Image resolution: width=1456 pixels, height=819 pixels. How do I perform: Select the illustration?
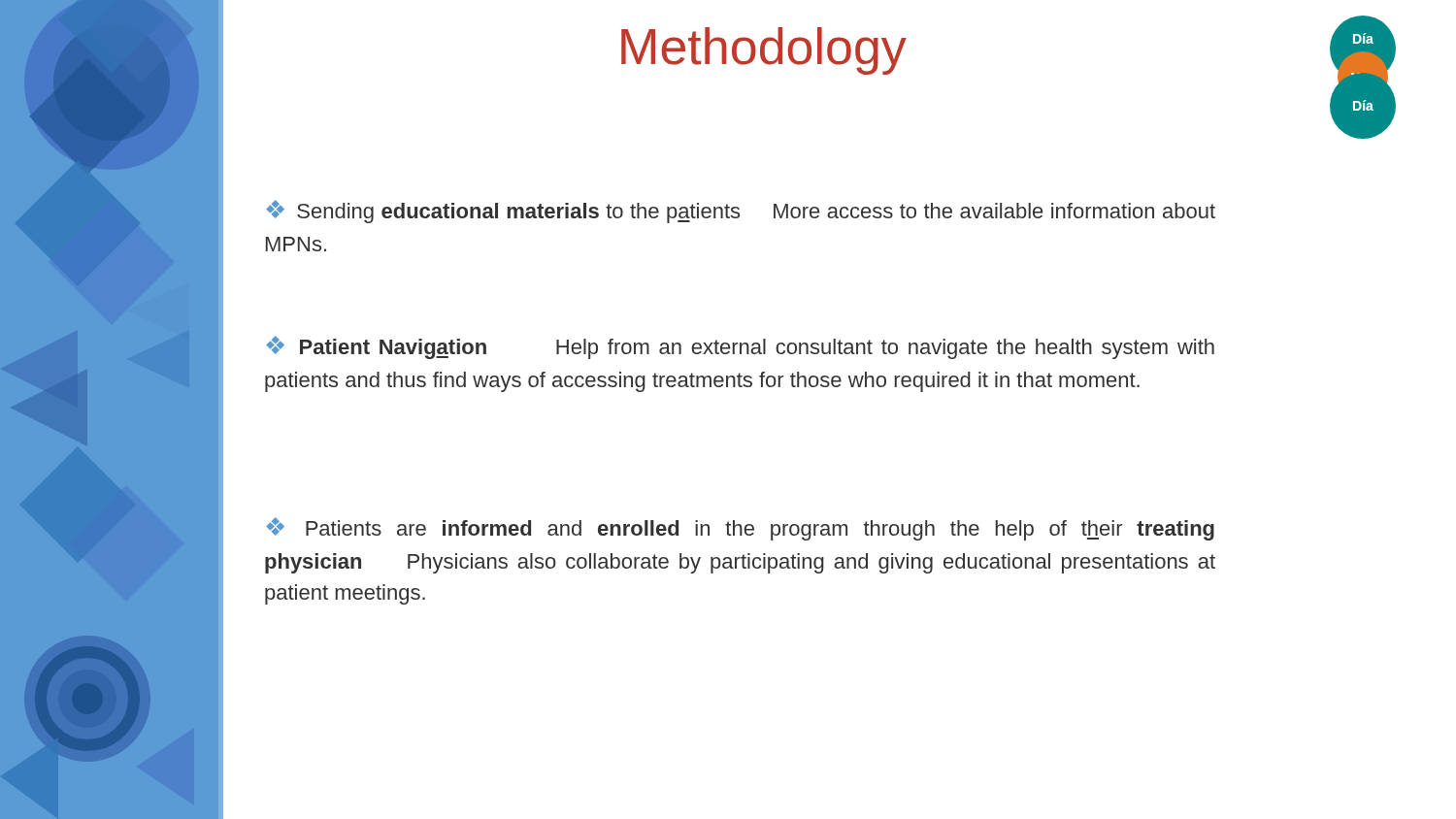tap(112, 410)
